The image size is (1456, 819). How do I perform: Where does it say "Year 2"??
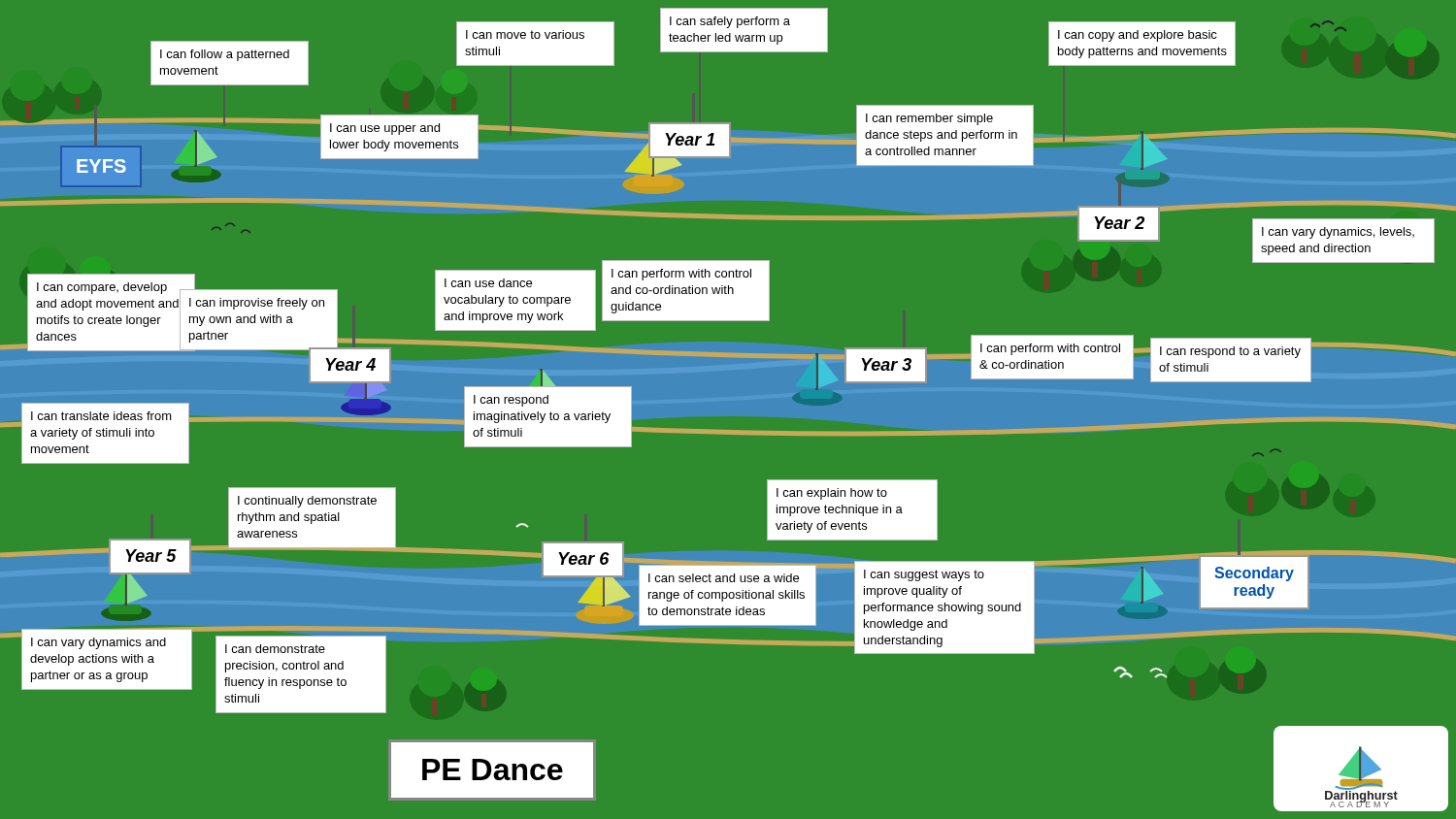pyautogui.click(x=1119, y=223)
